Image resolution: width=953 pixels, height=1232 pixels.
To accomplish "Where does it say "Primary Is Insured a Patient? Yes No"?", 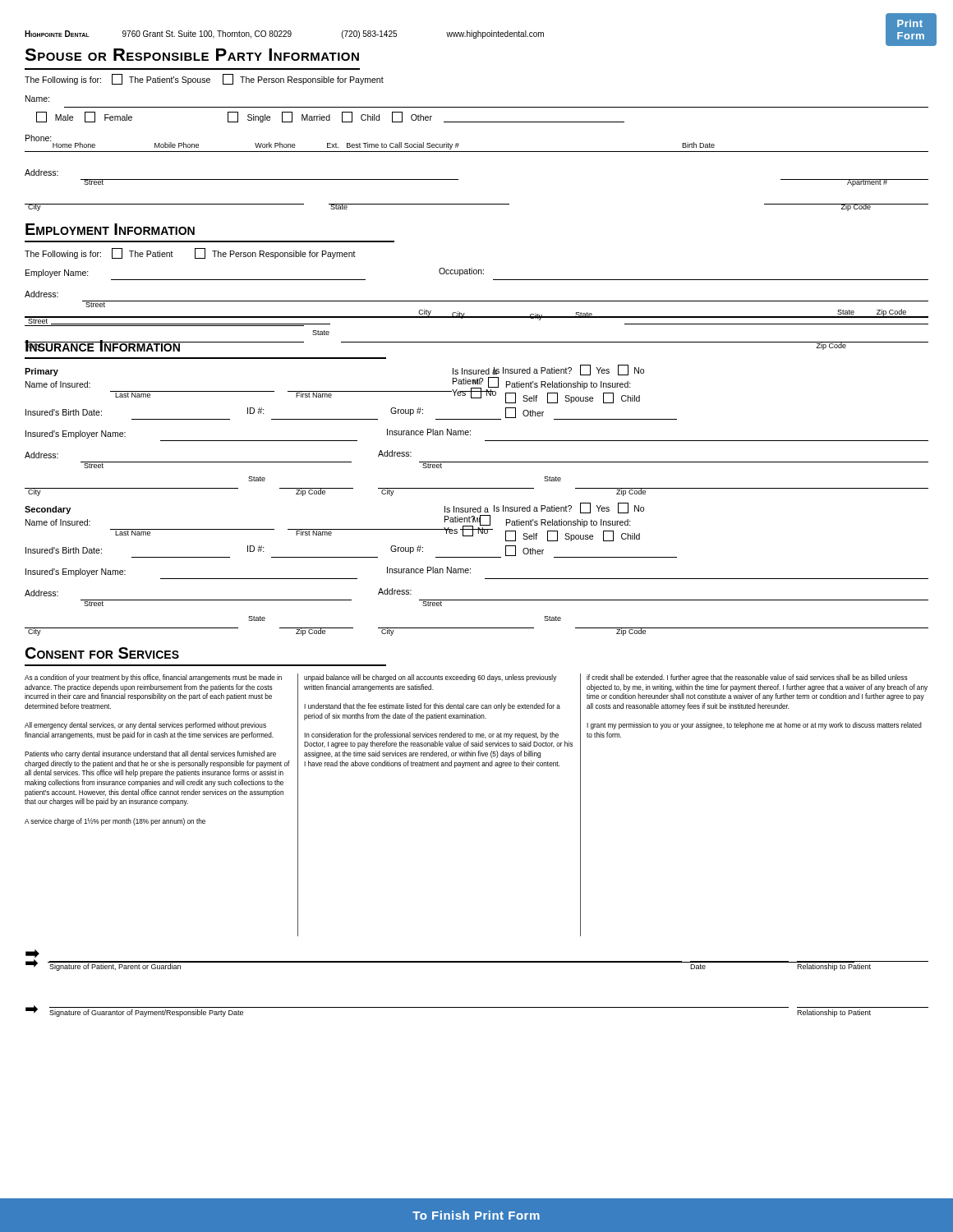I will point(42,371).
